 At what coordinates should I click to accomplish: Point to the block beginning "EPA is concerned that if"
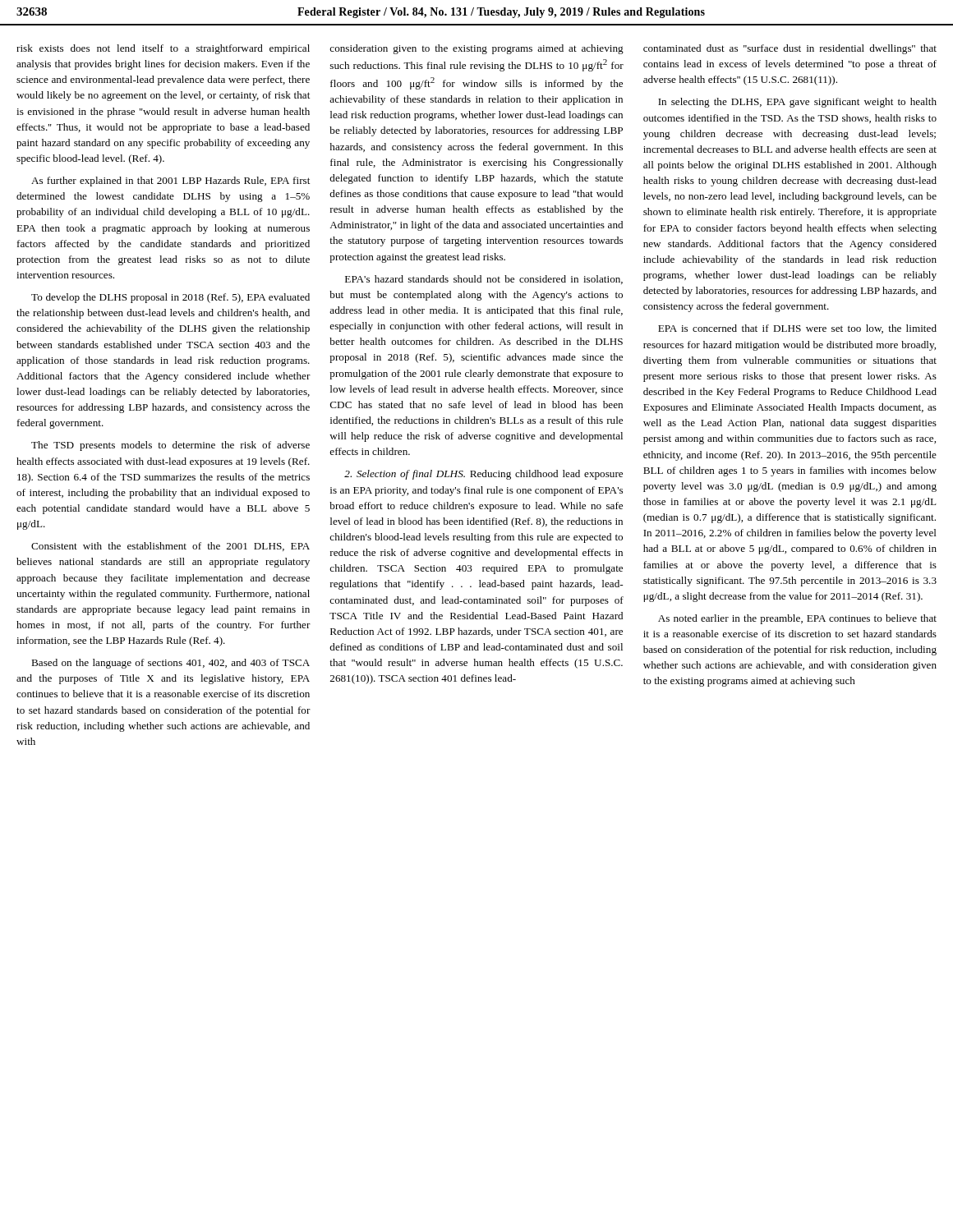point(790,462)
